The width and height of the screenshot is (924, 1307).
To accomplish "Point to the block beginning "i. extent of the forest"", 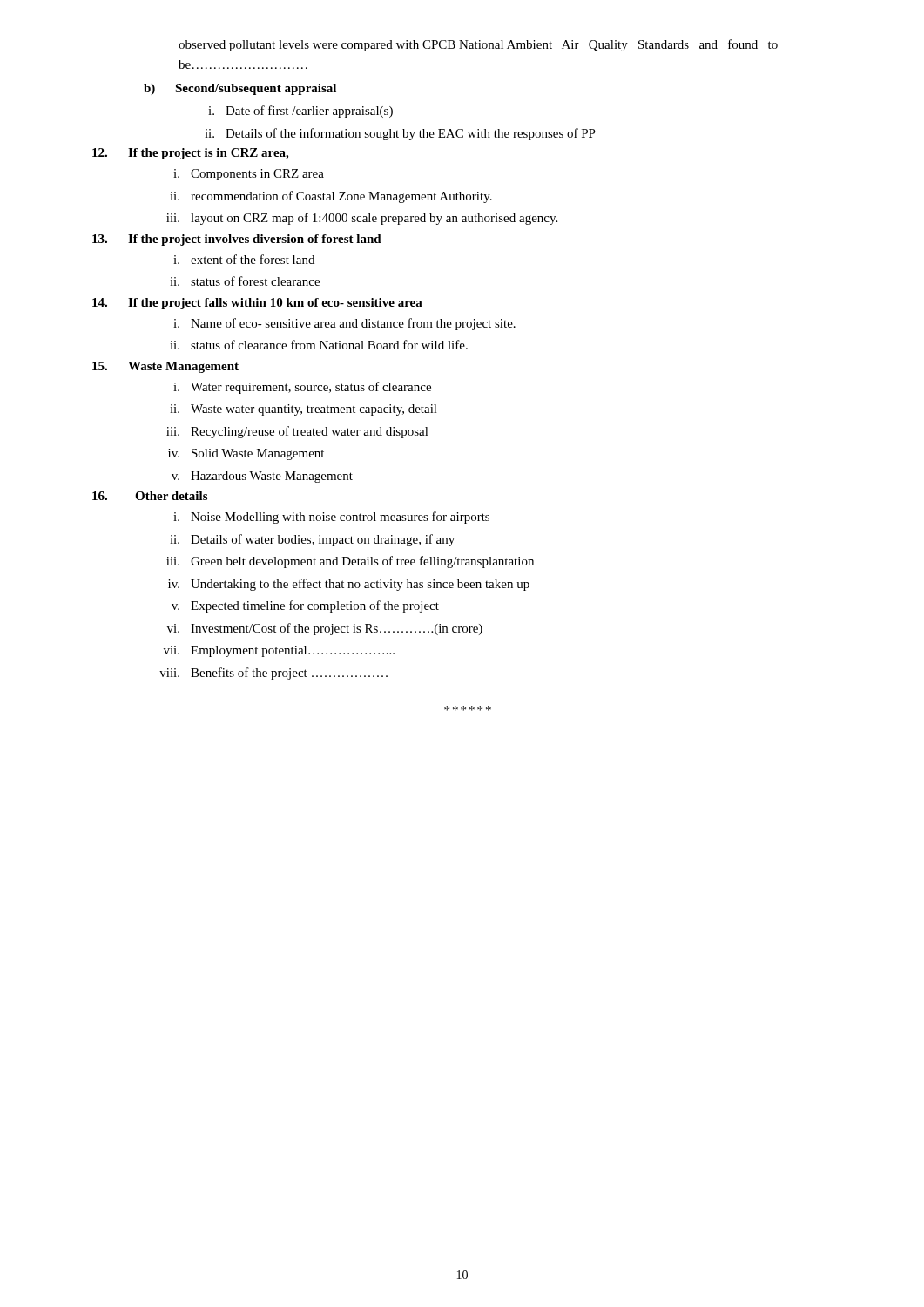I will (x=244, y=259).
